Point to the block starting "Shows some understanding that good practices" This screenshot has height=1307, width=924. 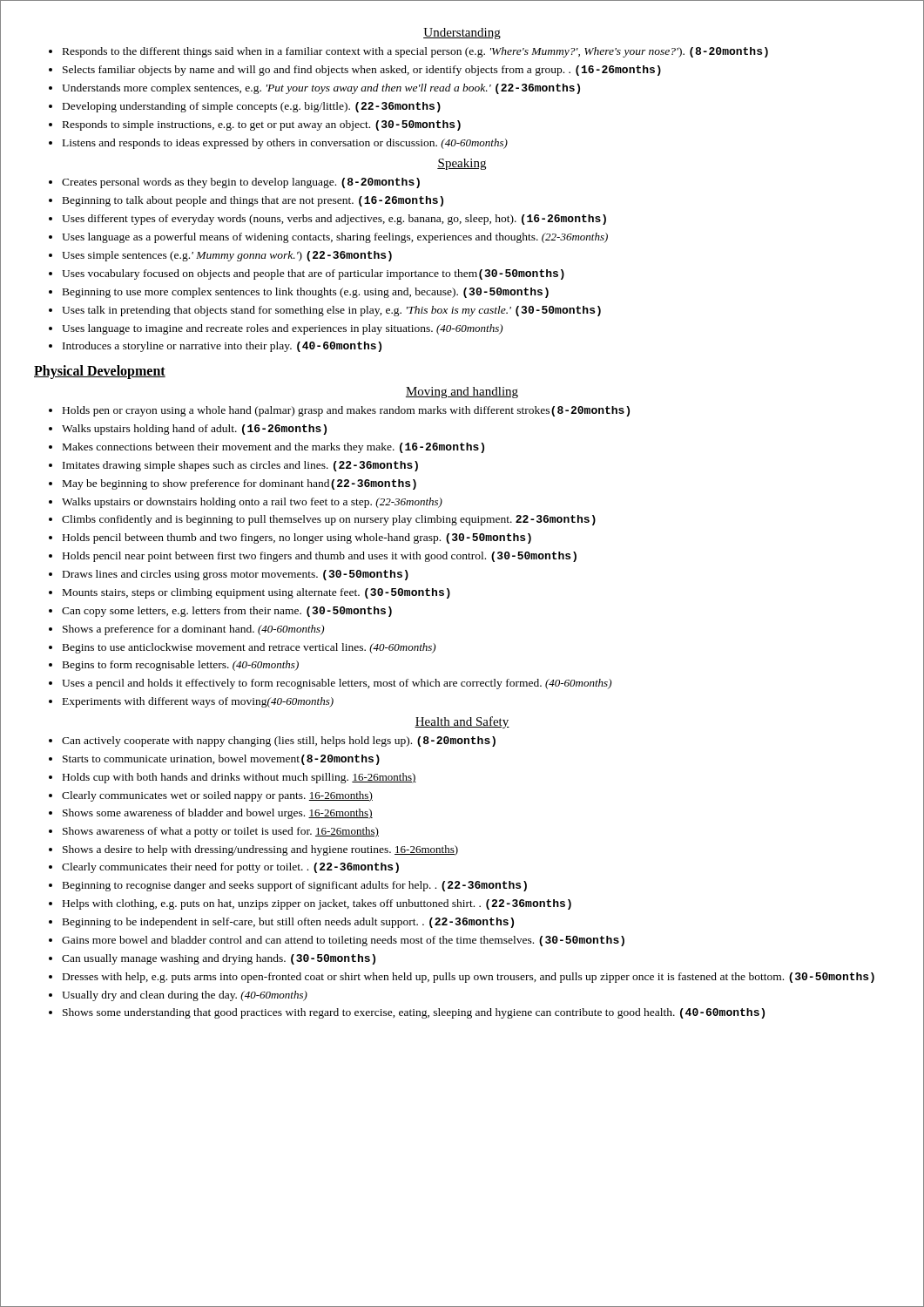[414, 1013]
